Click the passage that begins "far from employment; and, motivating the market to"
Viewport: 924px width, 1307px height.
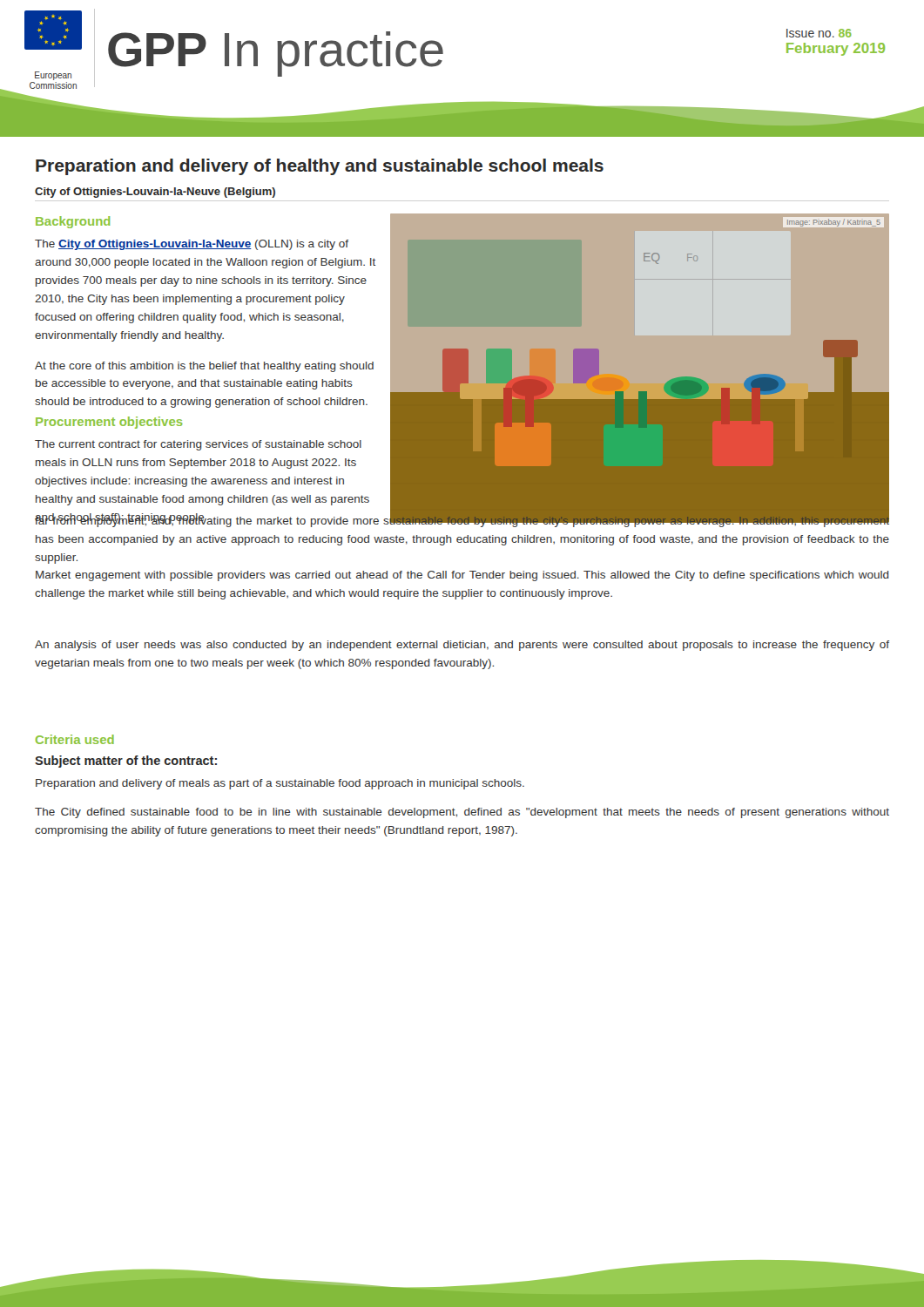[x=462, y=539]
